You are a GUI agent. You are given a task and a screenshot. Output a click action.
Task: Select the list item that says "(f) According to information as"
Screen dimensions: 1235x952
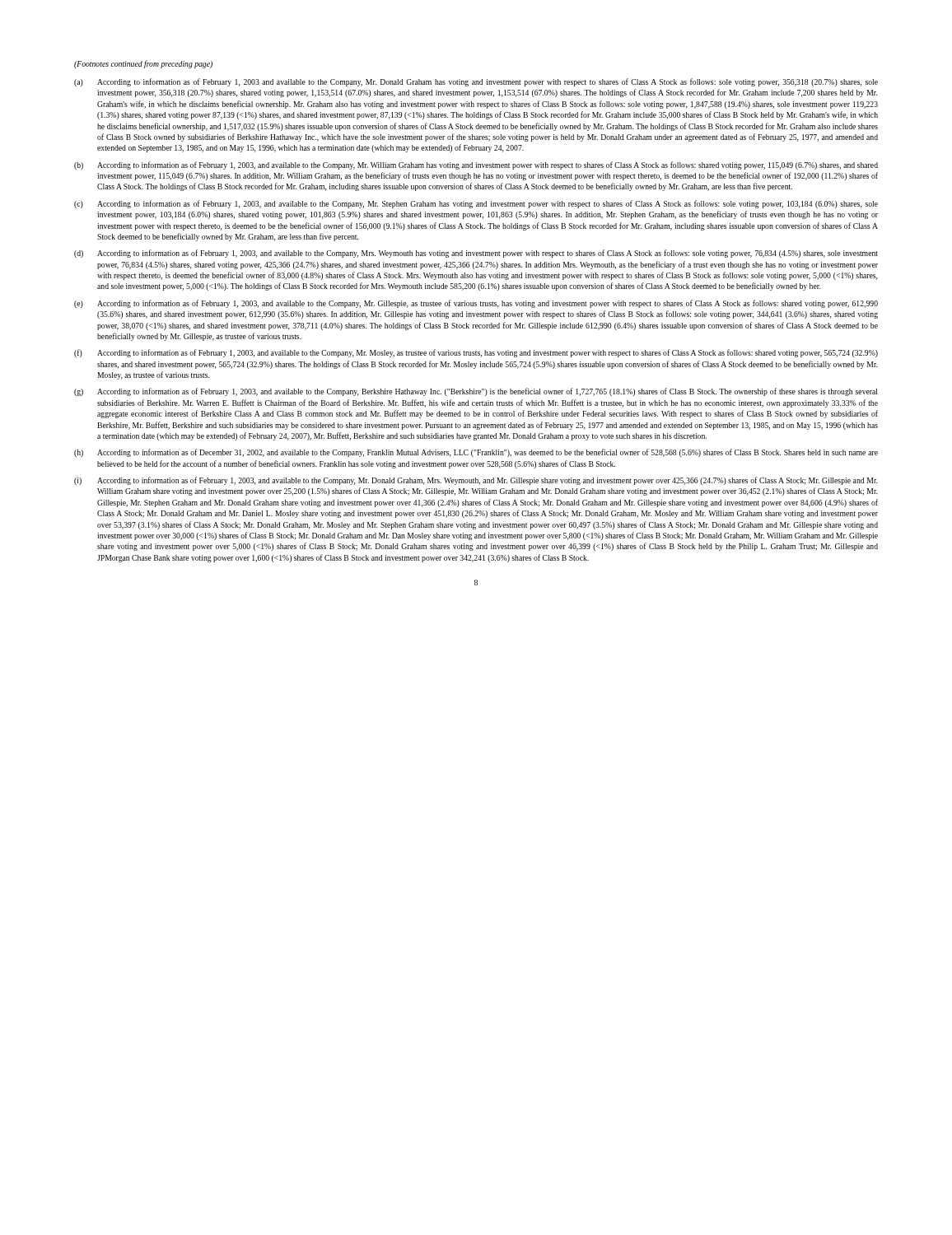pyautogui.click(x=476, y=364)
